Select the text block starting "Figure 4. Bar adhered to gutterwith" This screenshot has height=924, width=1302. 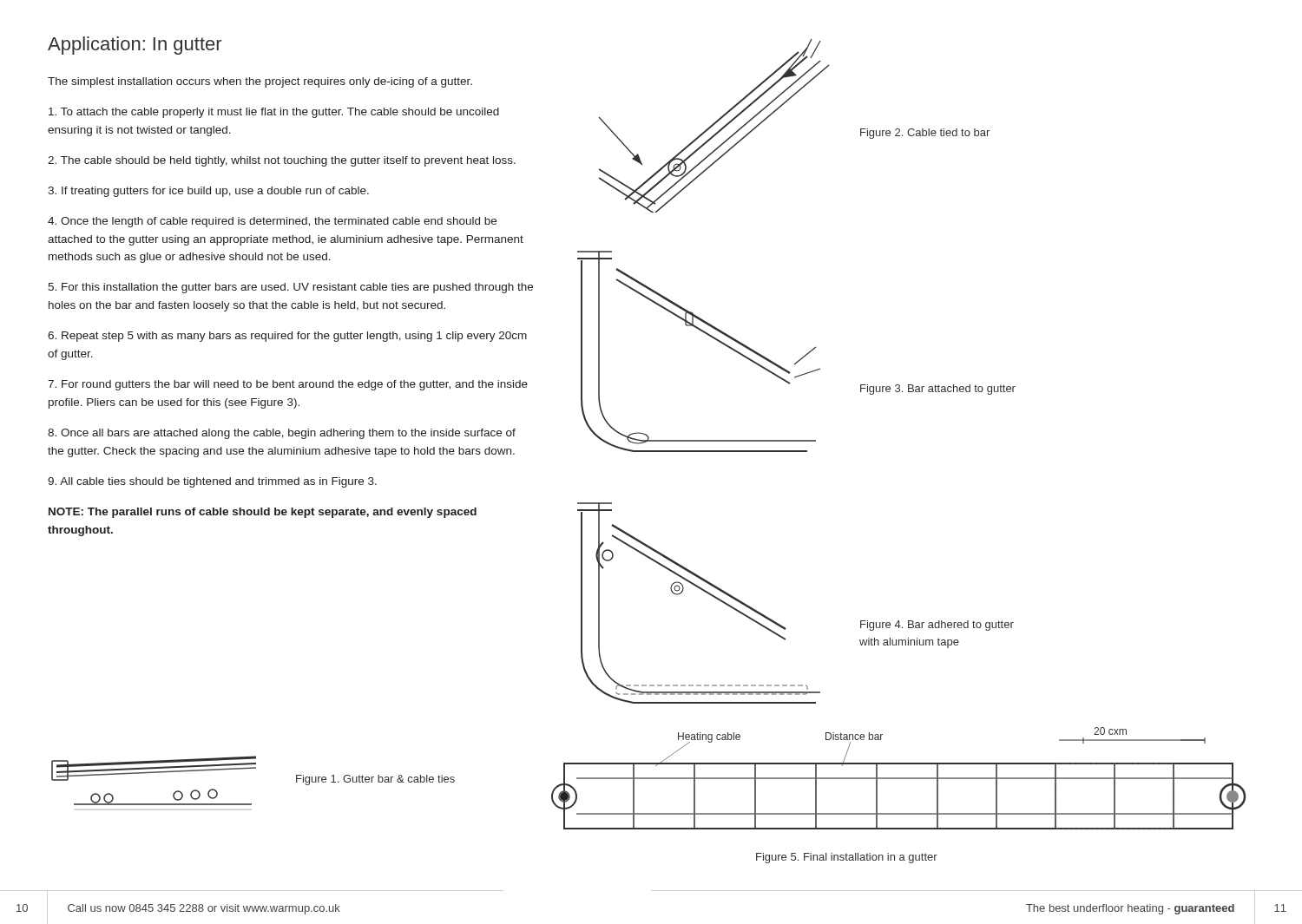pos(936,633)
